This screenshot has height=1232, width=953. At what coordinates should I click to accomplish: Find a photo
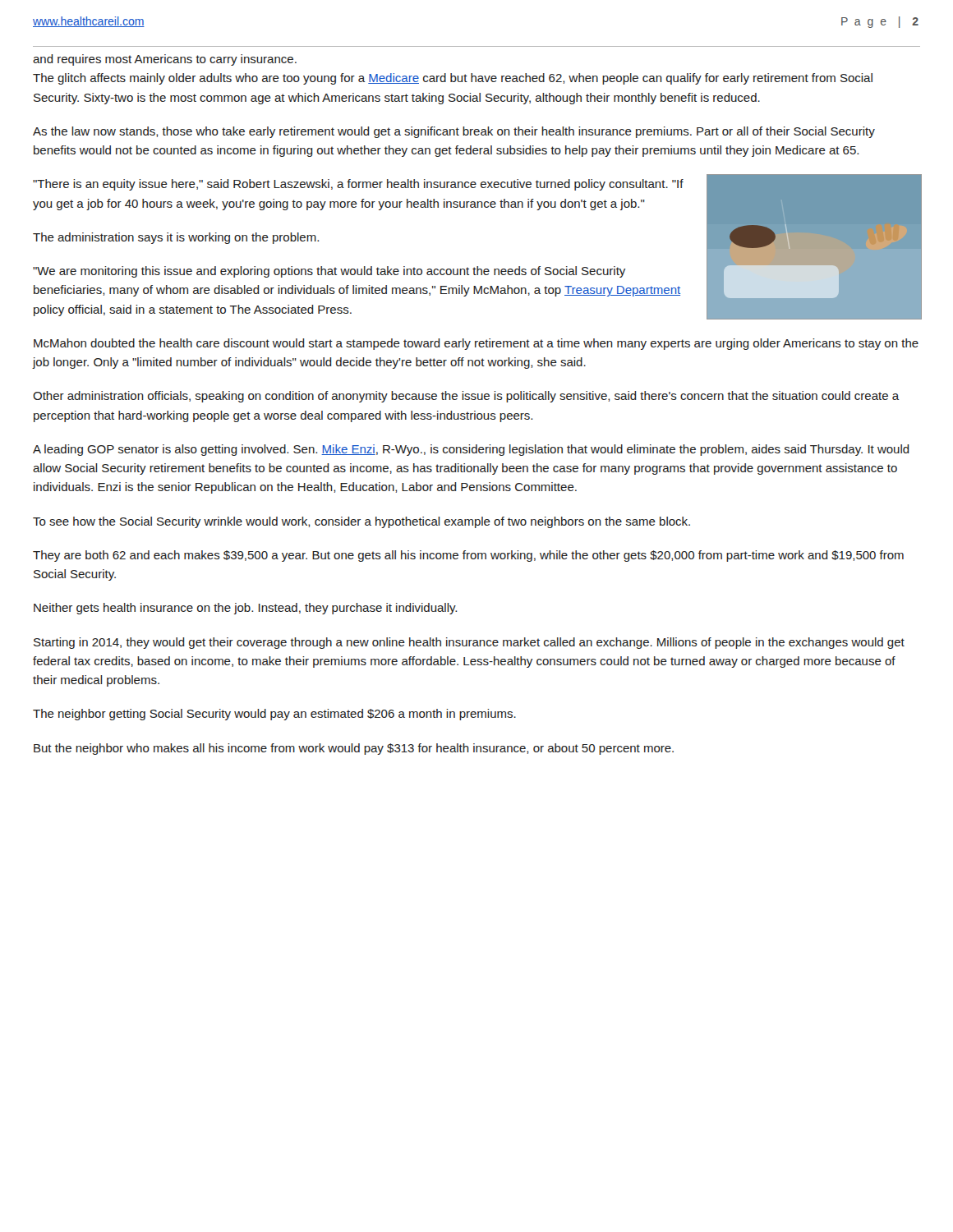click(x=813, y=246)
